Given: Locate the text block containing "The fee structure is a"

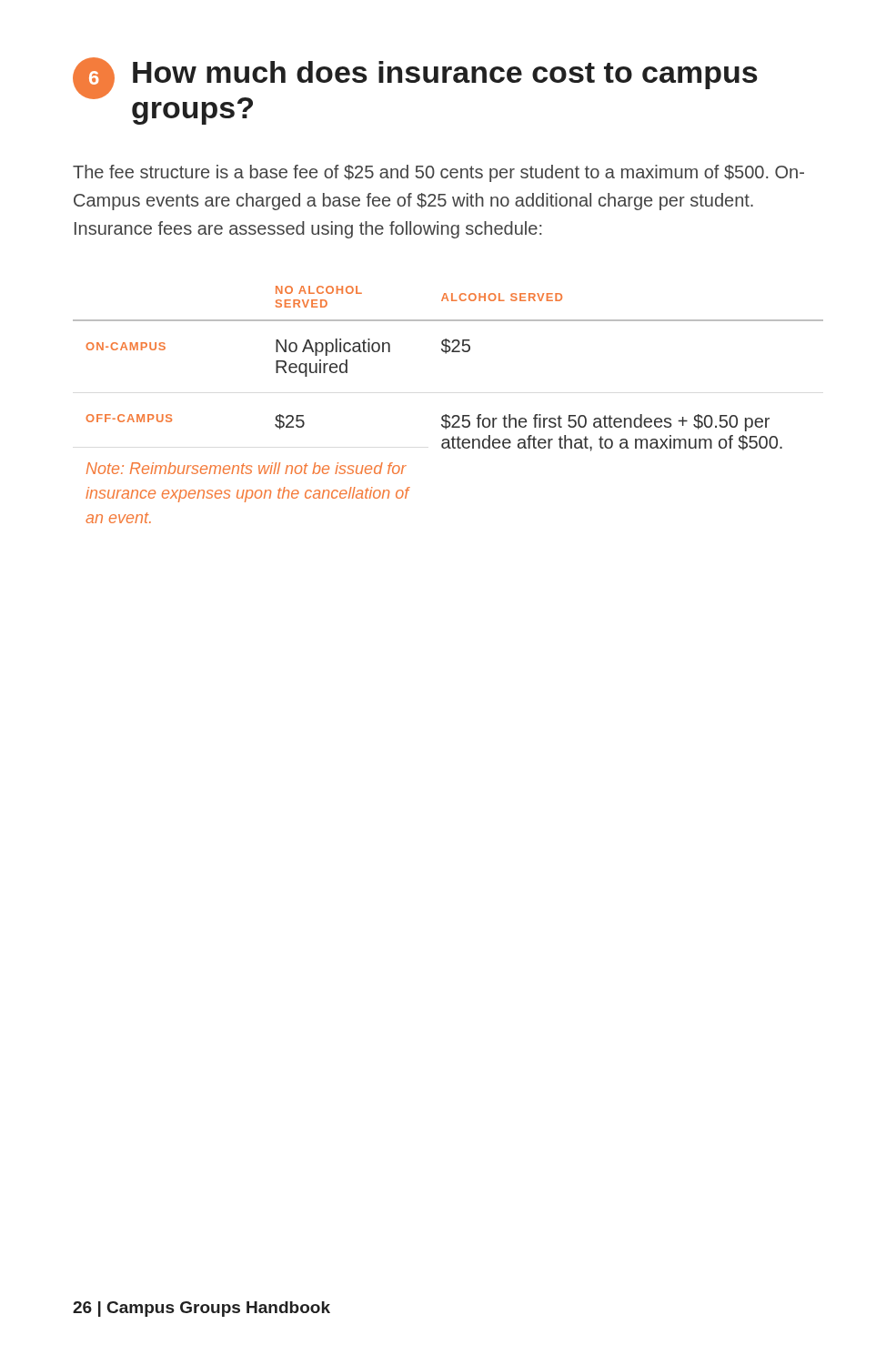Looking at the screenshot, I should (x=439, y=200).
